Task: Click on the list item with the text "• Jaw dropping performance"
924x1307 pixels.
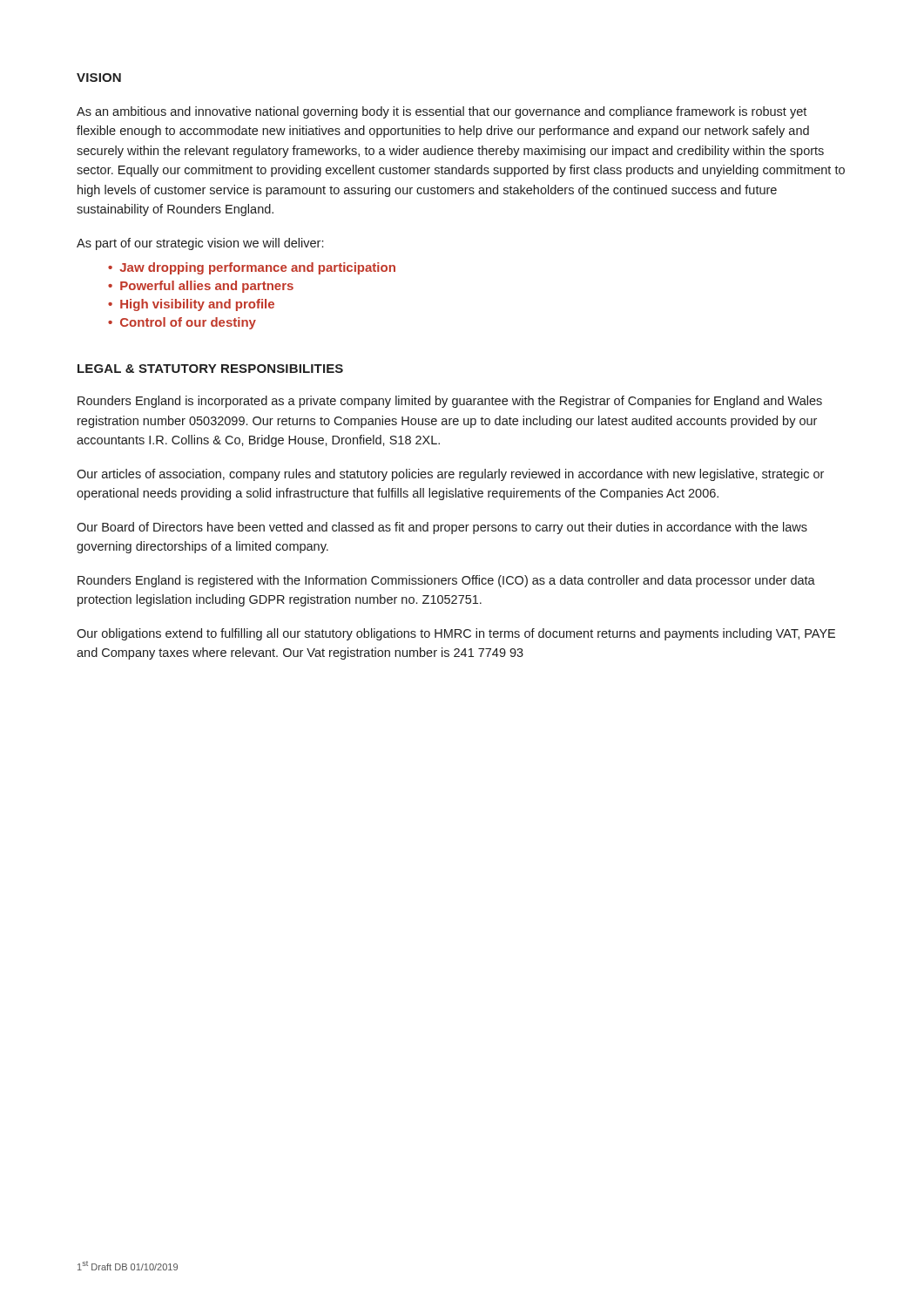Action: point(252,267)
